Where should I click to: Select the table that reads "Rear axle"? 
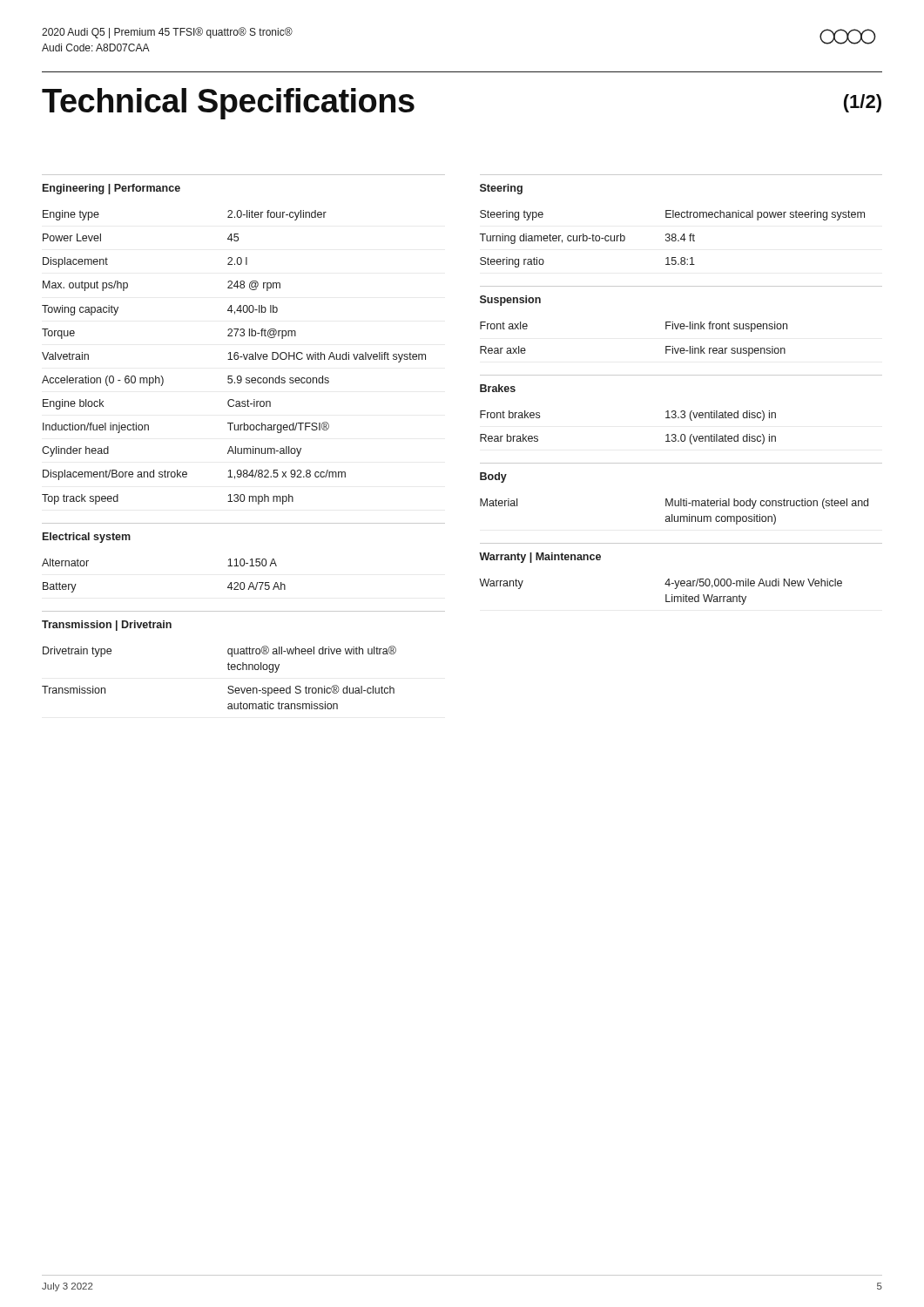(681, 339)
